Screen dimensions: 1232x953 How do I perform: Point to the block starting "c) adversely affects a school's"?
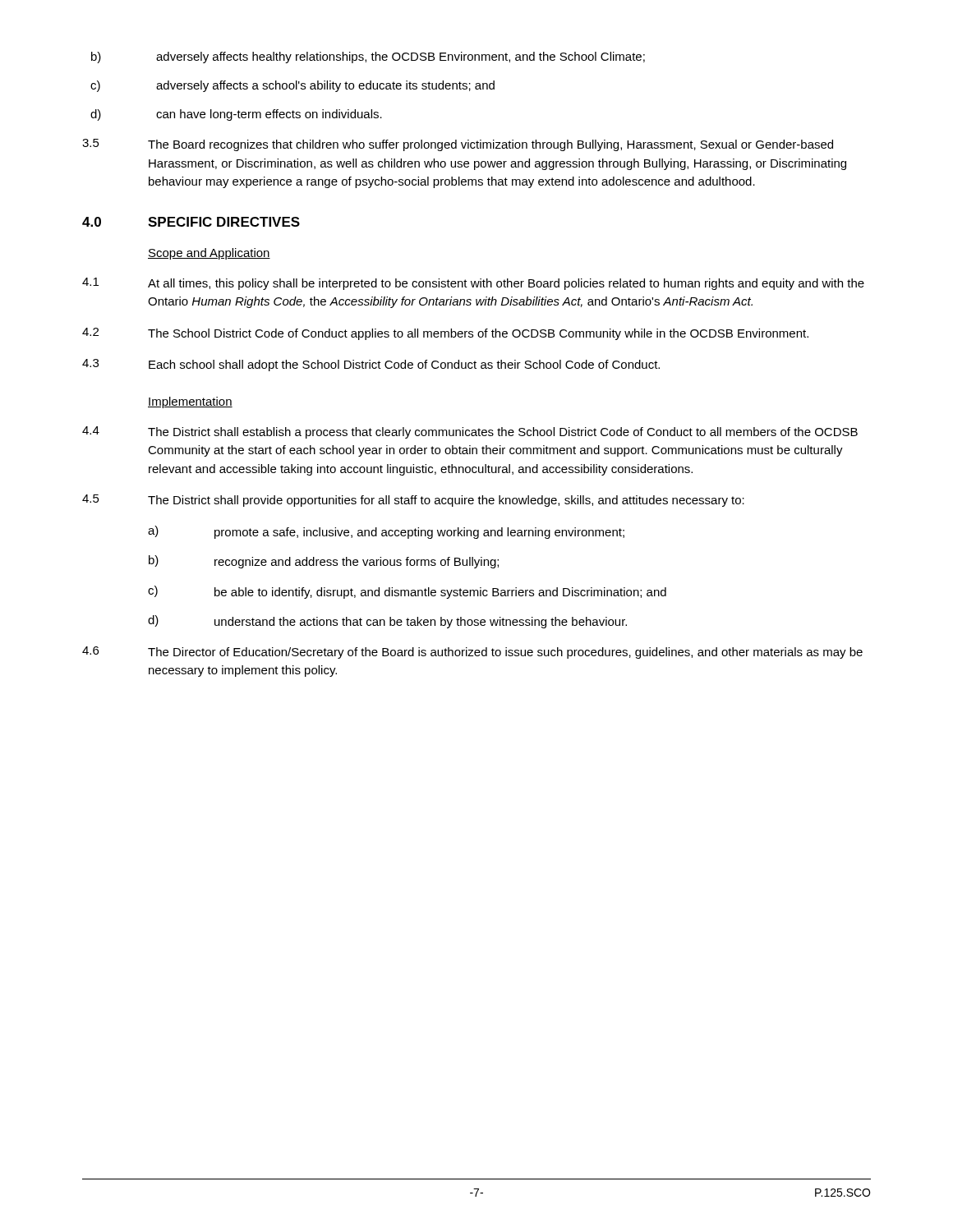coord(476,85)
